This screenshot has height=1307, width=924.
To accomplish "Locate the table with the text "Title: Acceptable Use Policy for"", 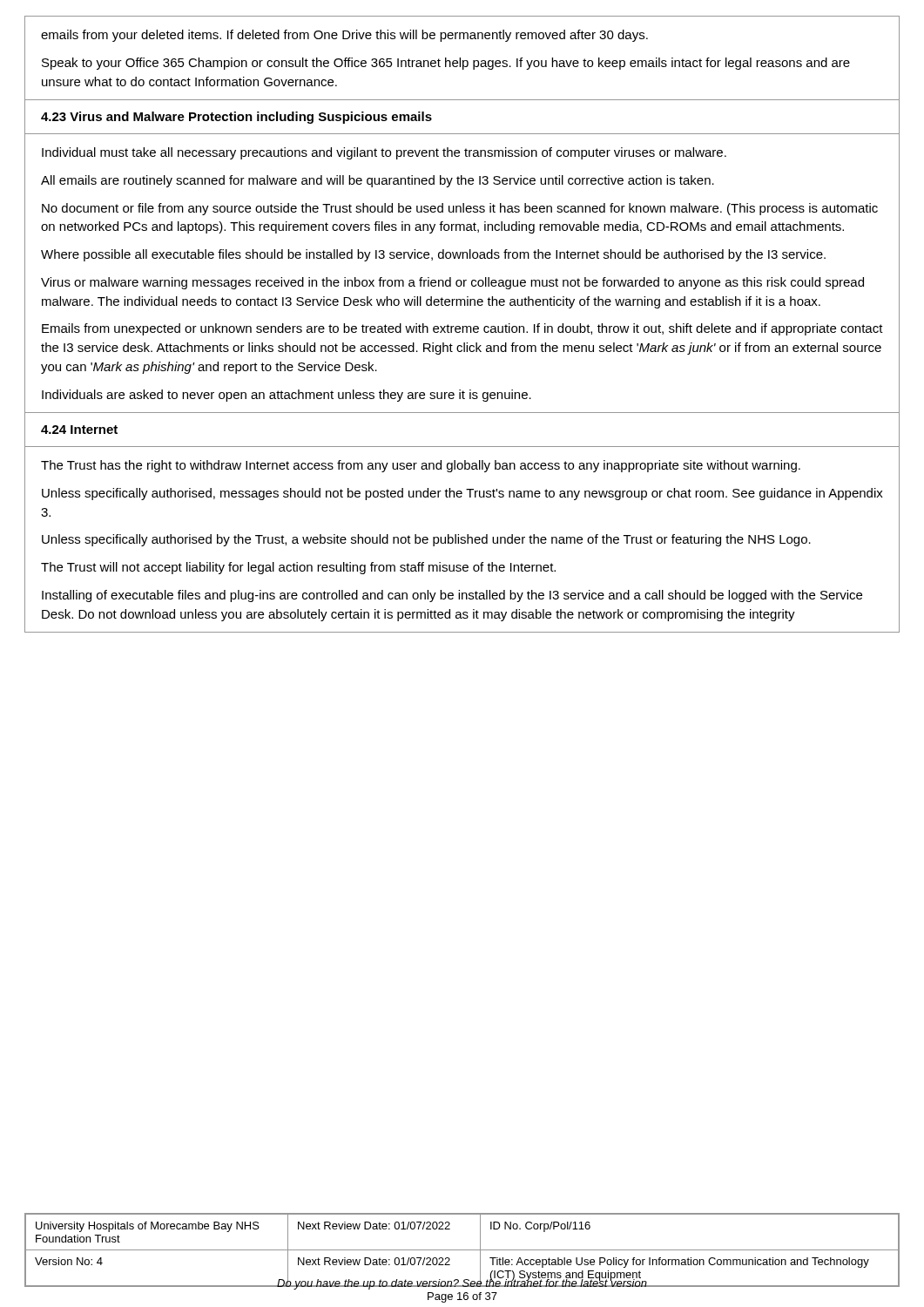I will pyautogui.click(x=462, y=1250).
